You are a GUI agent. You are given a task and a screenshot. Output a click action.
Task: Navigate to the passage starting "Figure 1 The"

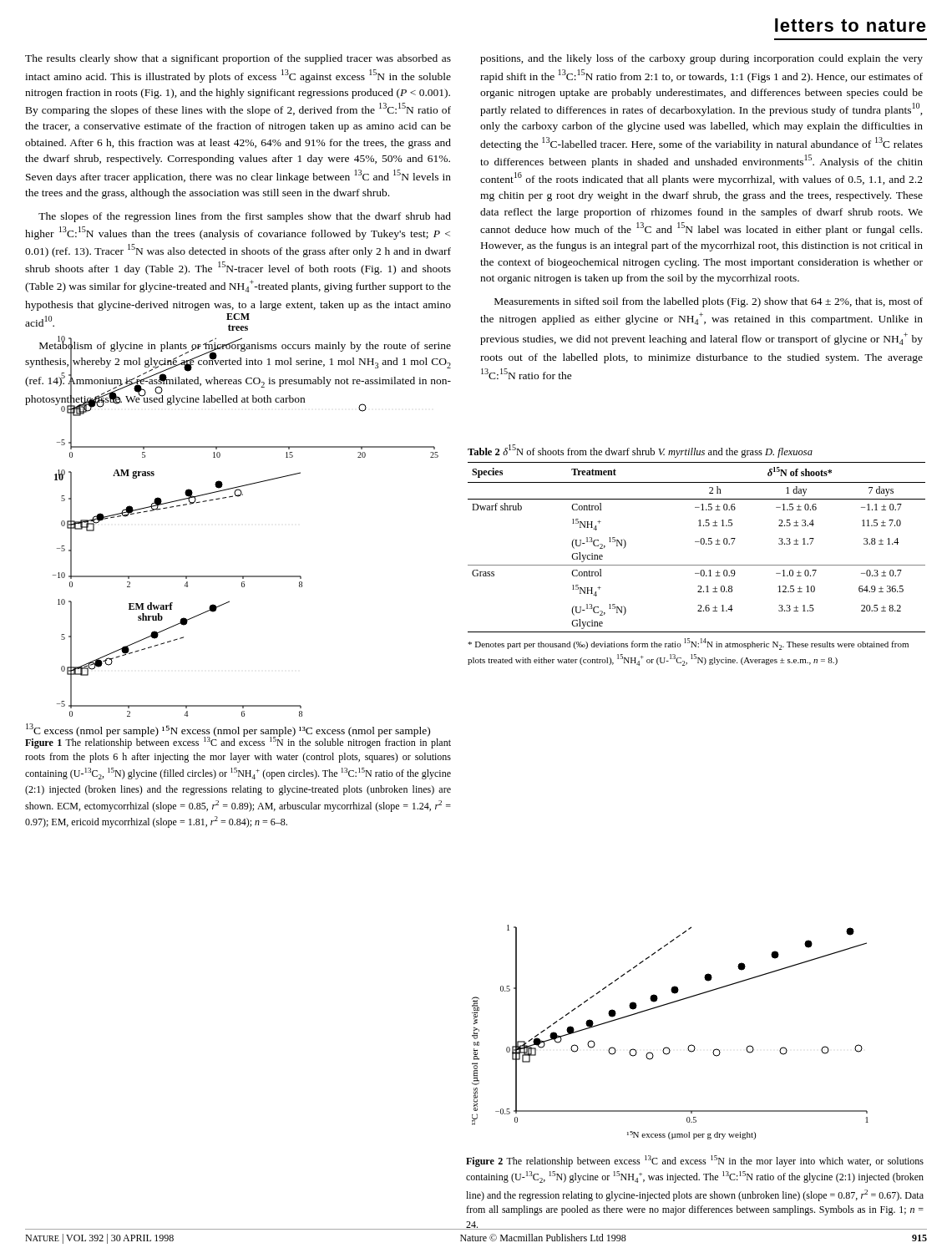[238, 782]
